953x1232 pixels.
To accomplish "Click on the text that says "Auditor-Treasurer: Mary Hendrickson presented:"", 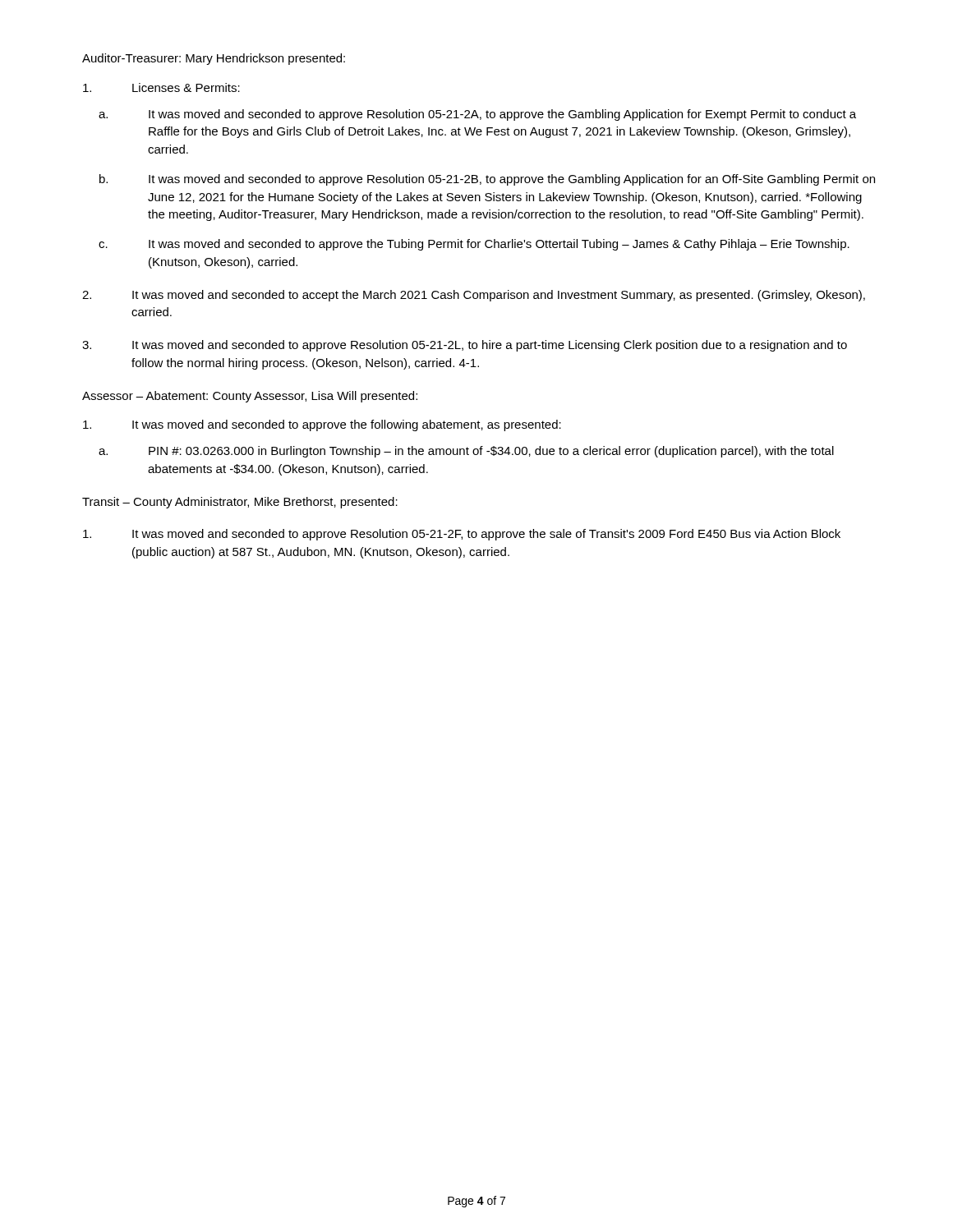I will (214, 58).
